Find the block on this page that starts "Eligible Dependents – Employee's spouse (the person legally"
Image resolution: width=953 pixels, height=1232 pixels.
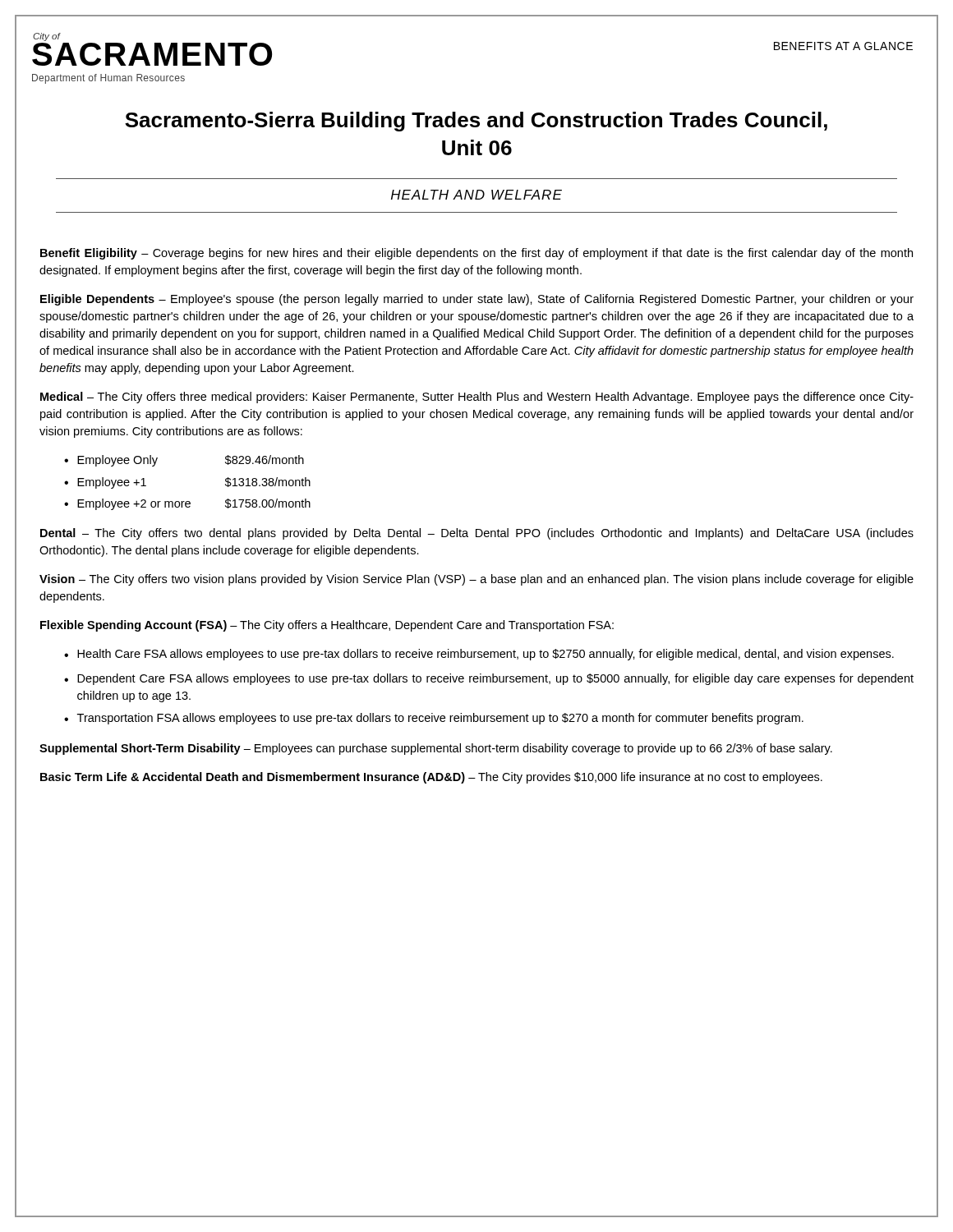(x=476, y=334)
